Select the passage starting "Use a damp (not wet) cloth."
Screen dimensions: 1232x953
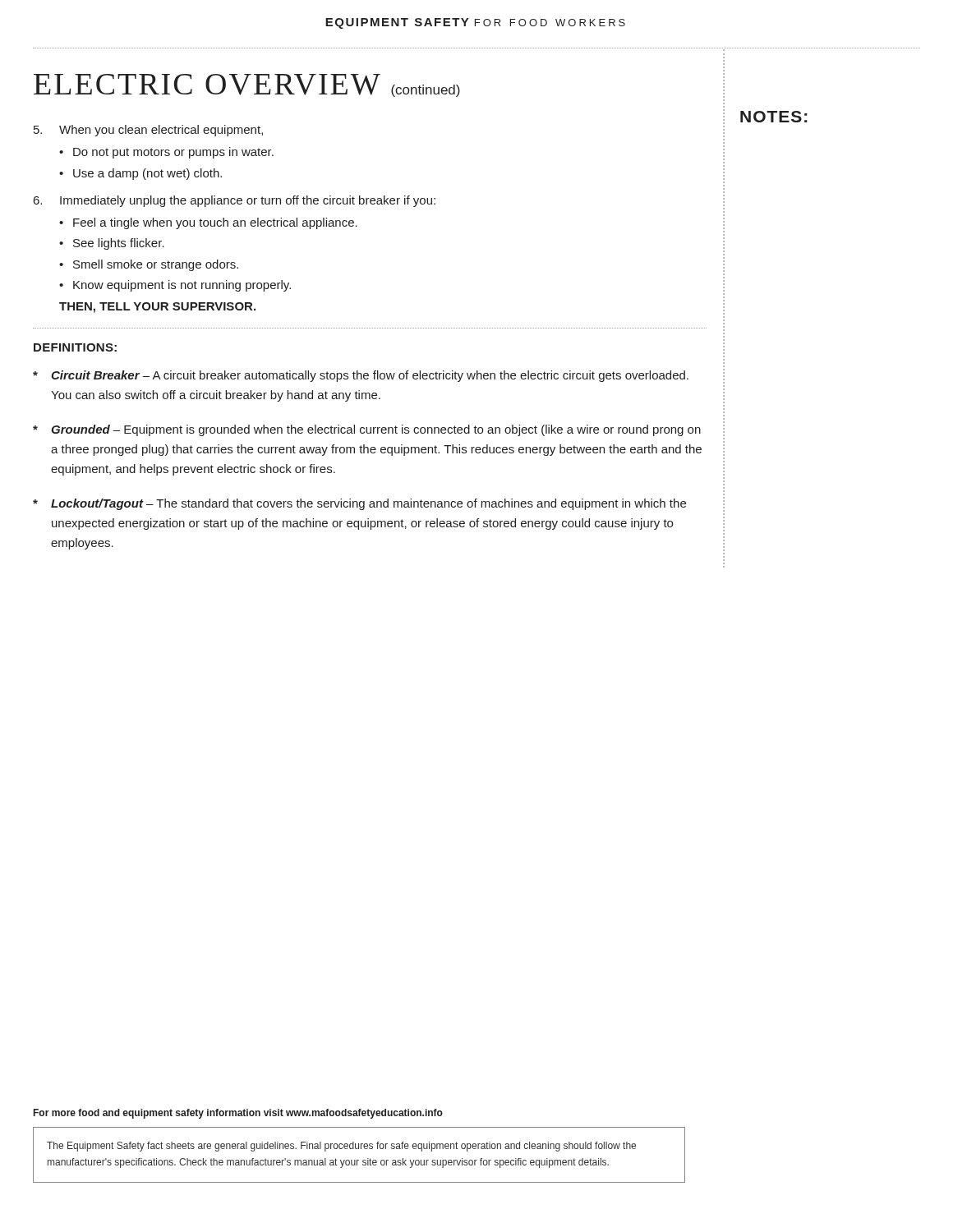(148, 172)
